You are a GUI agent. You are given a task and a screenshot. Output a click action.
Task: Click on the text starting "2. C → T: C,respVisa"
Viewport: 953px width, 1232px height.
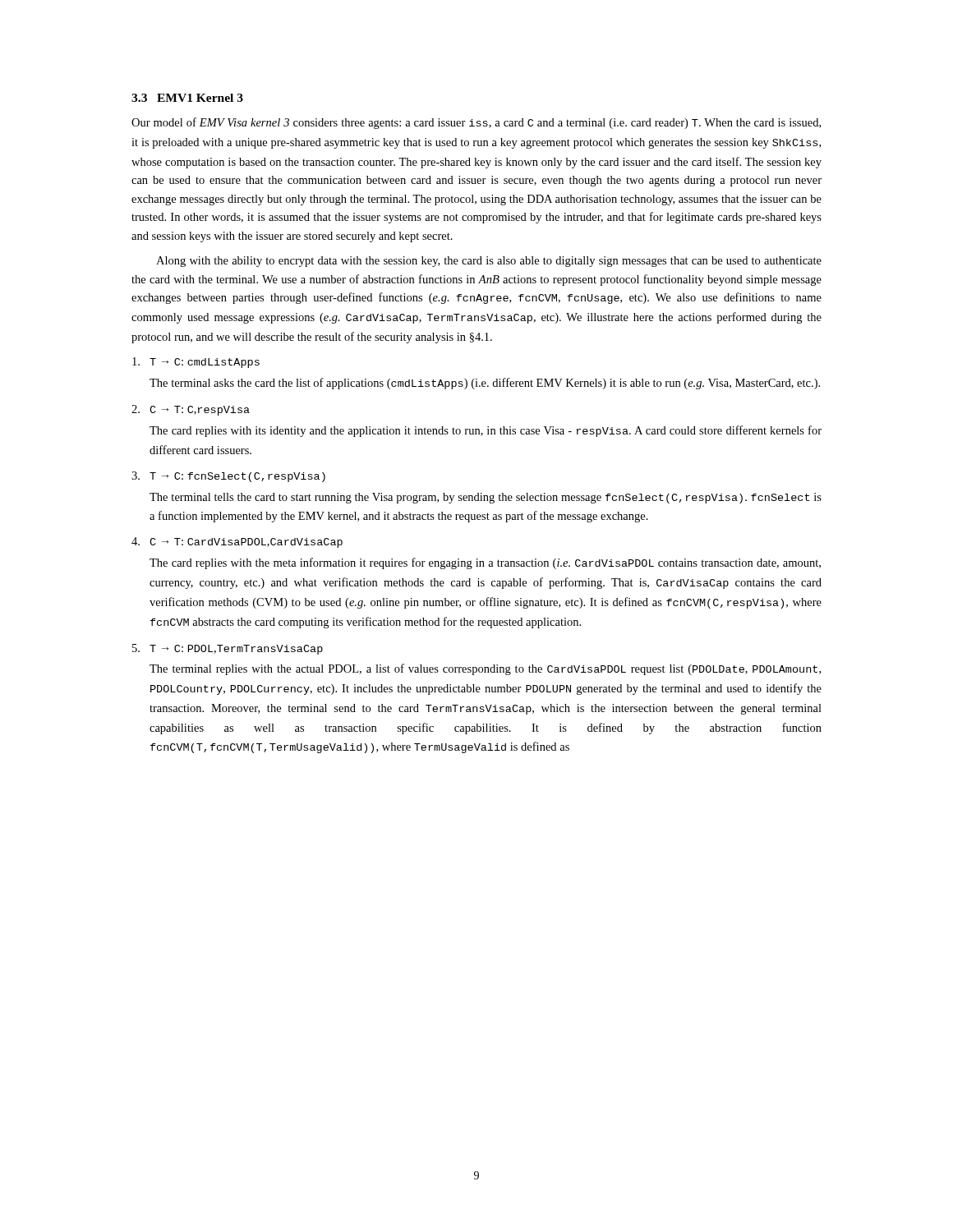coord(476,430)
